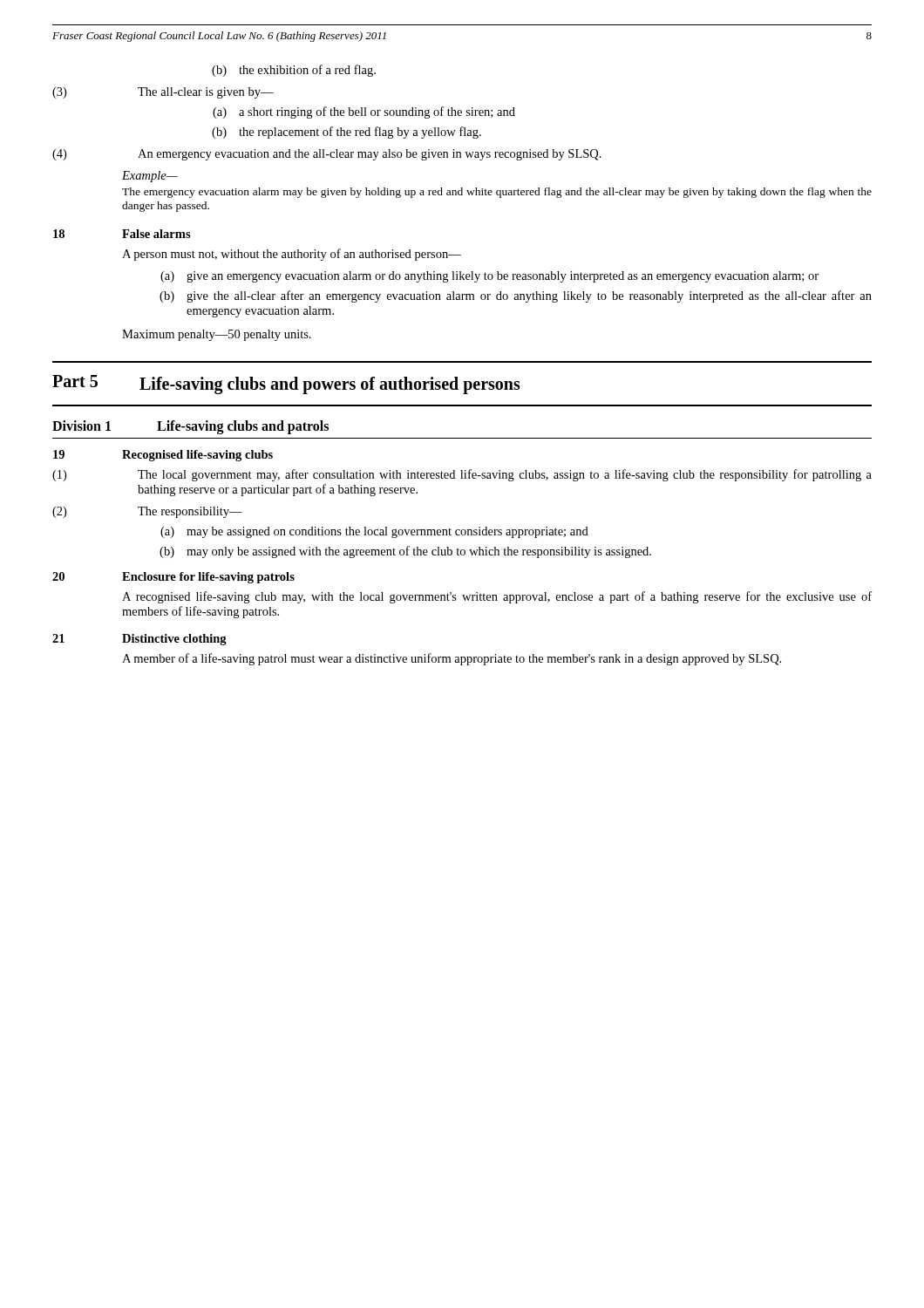This screenshot has width=924, height=1308.
Task: Select the passage starting "(b) the exhibition of"
Action: pos(294,71)
